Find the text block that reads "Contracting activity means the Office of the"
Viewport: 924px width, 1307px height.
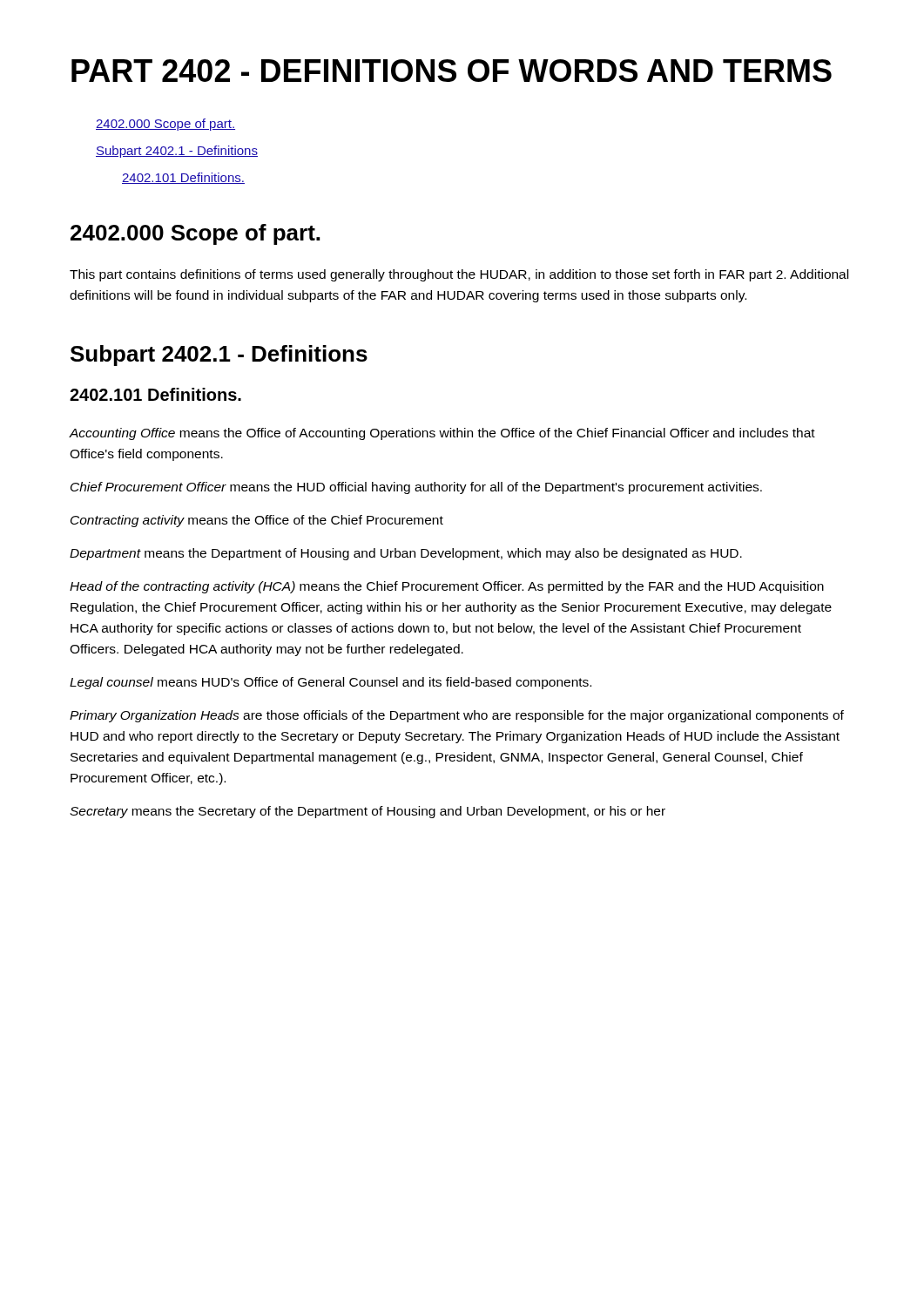(256, 520)
